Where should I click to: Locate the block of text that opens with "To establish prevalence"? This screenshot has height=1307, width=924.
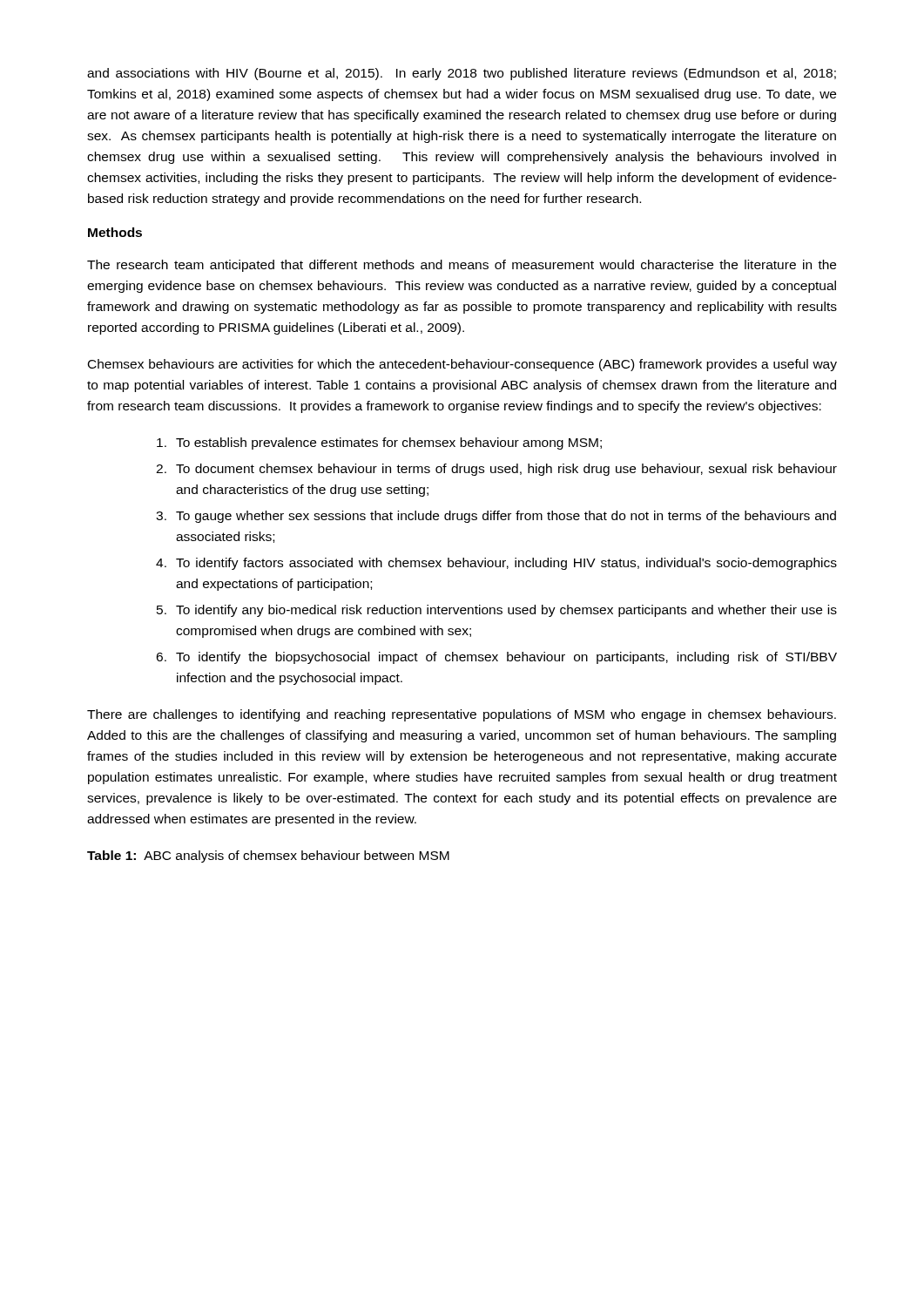[488, 443]
